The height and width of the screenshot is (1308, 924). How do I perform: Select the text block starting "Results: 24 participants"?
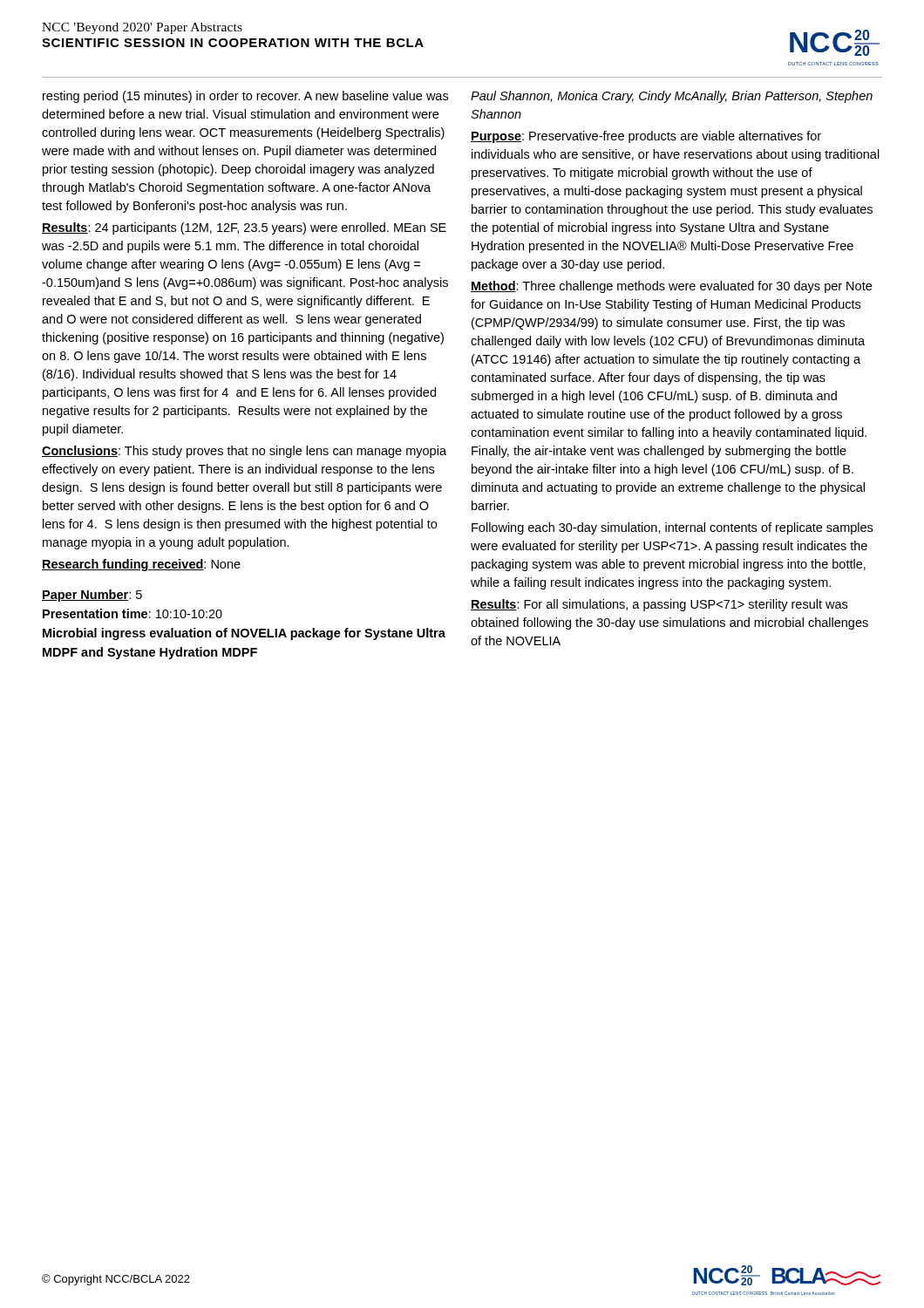tap(247, 329)
